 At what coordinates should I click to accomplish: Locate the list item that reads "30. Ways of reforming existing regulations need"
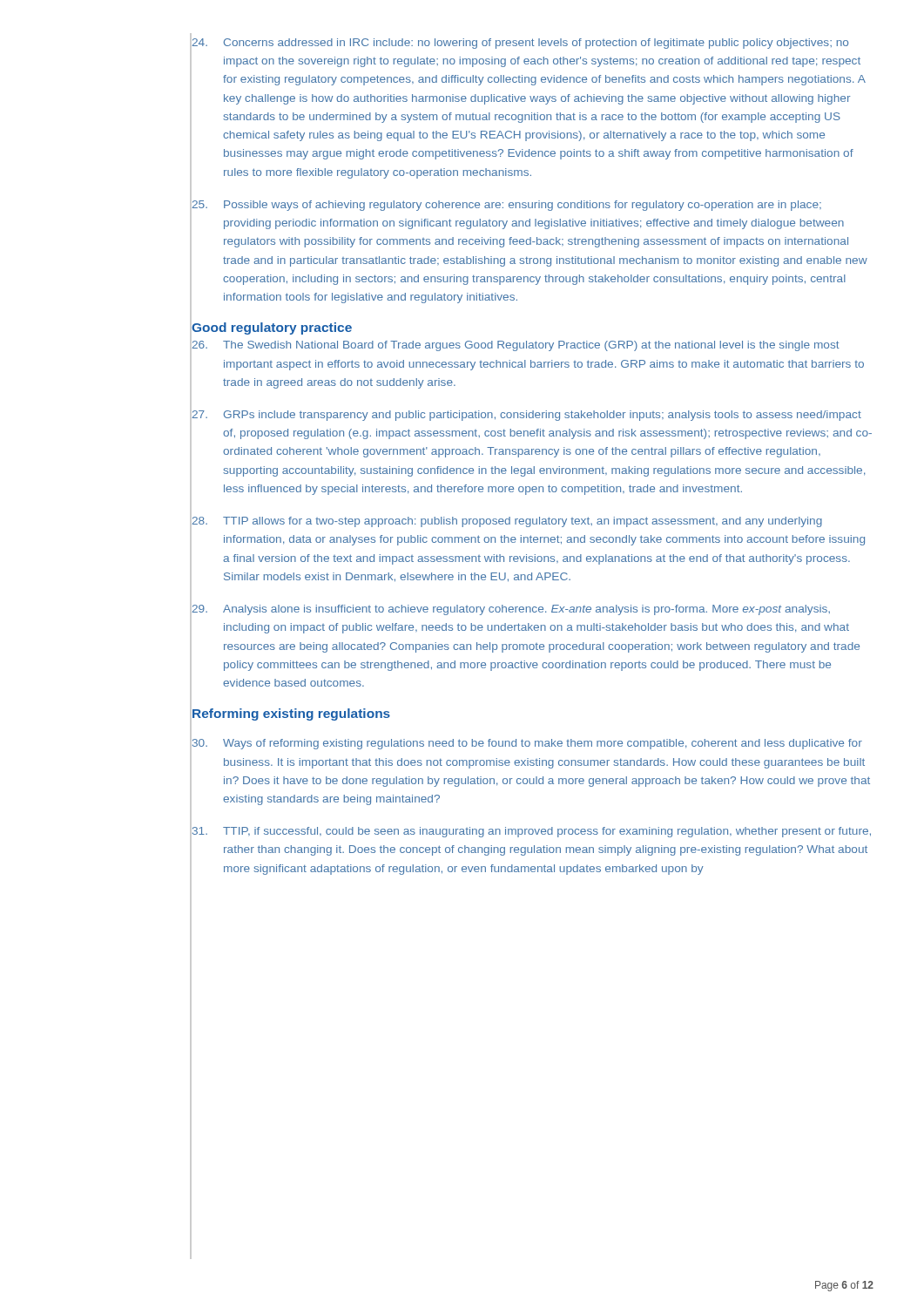click(533, 771)
